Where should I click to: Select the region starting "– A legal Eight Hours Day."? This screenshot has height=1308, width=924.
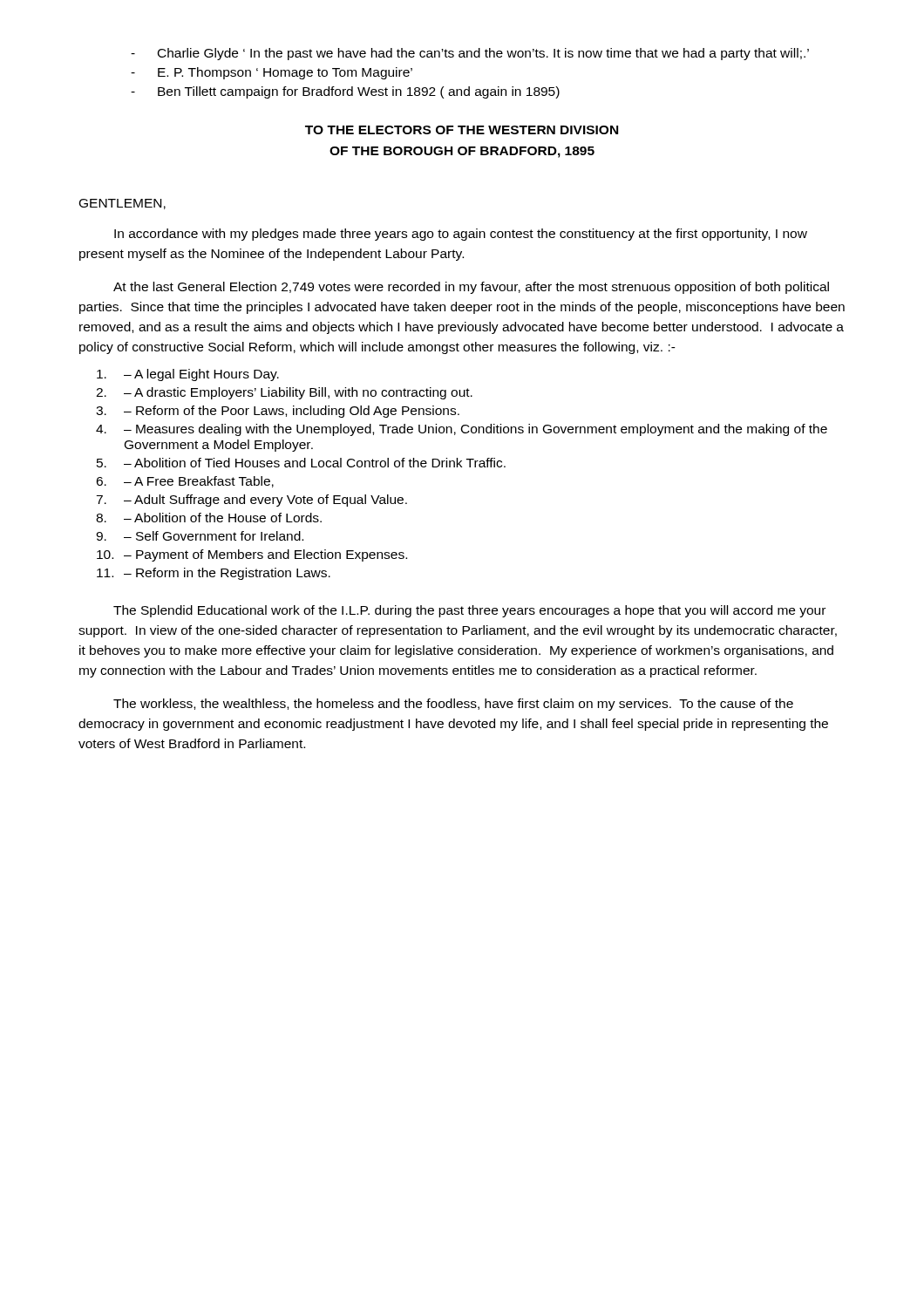[x=188, y=374]
